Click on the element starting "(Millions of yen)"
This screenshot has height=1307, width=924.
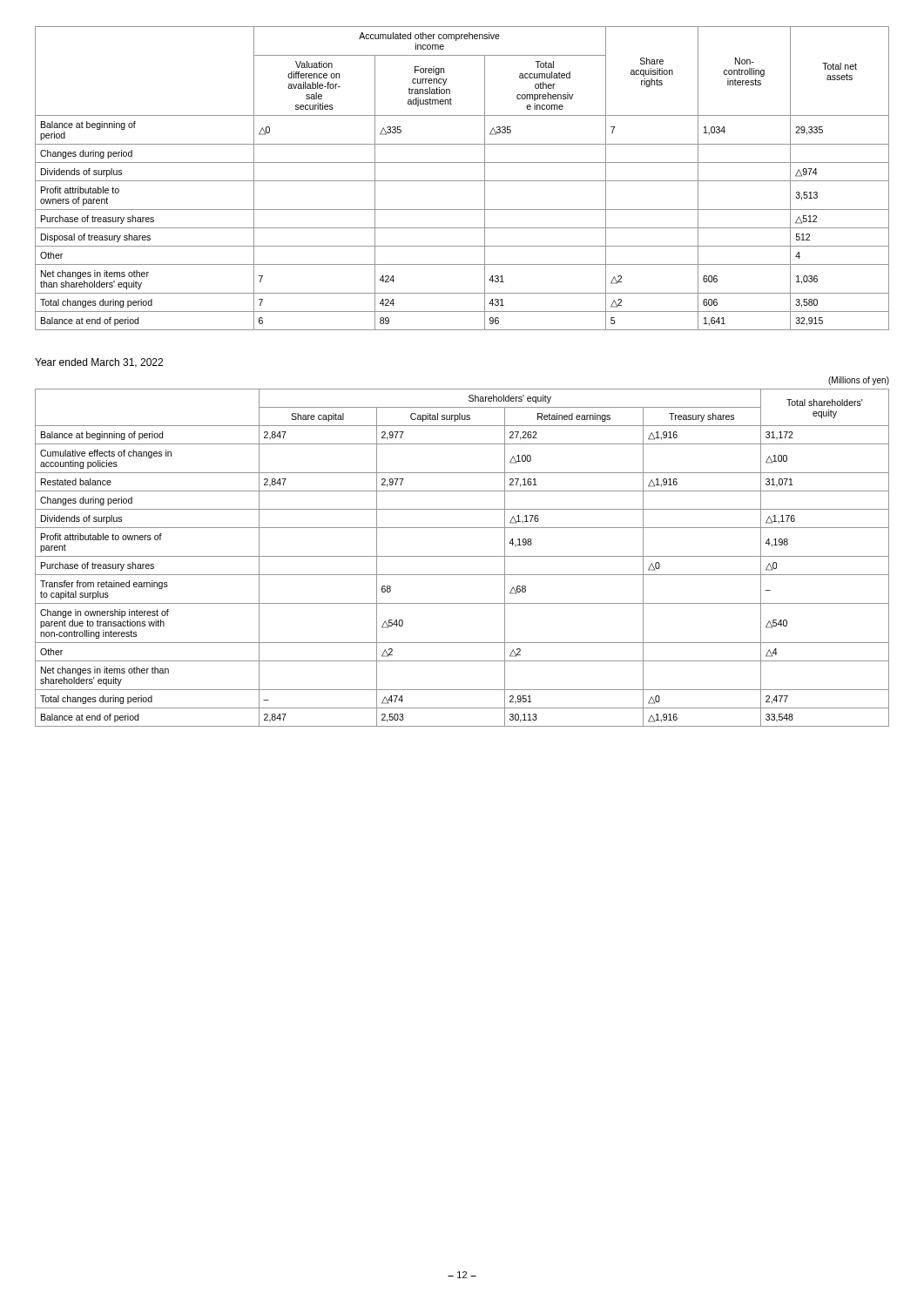point(859,380)
